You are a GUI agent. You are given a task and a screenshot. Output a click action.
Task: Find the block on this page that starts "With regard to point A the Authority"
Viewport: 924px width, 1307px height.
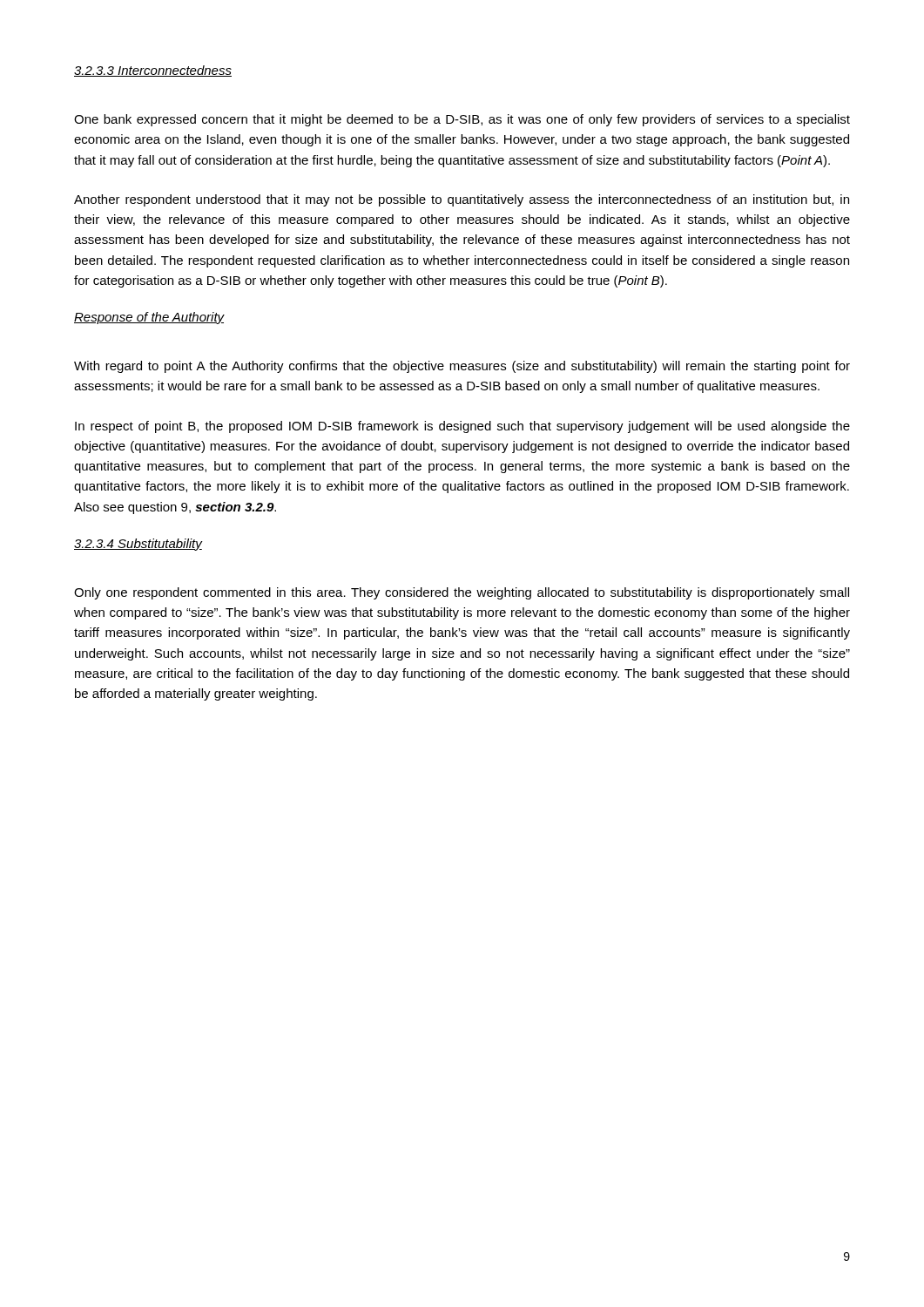462,376
